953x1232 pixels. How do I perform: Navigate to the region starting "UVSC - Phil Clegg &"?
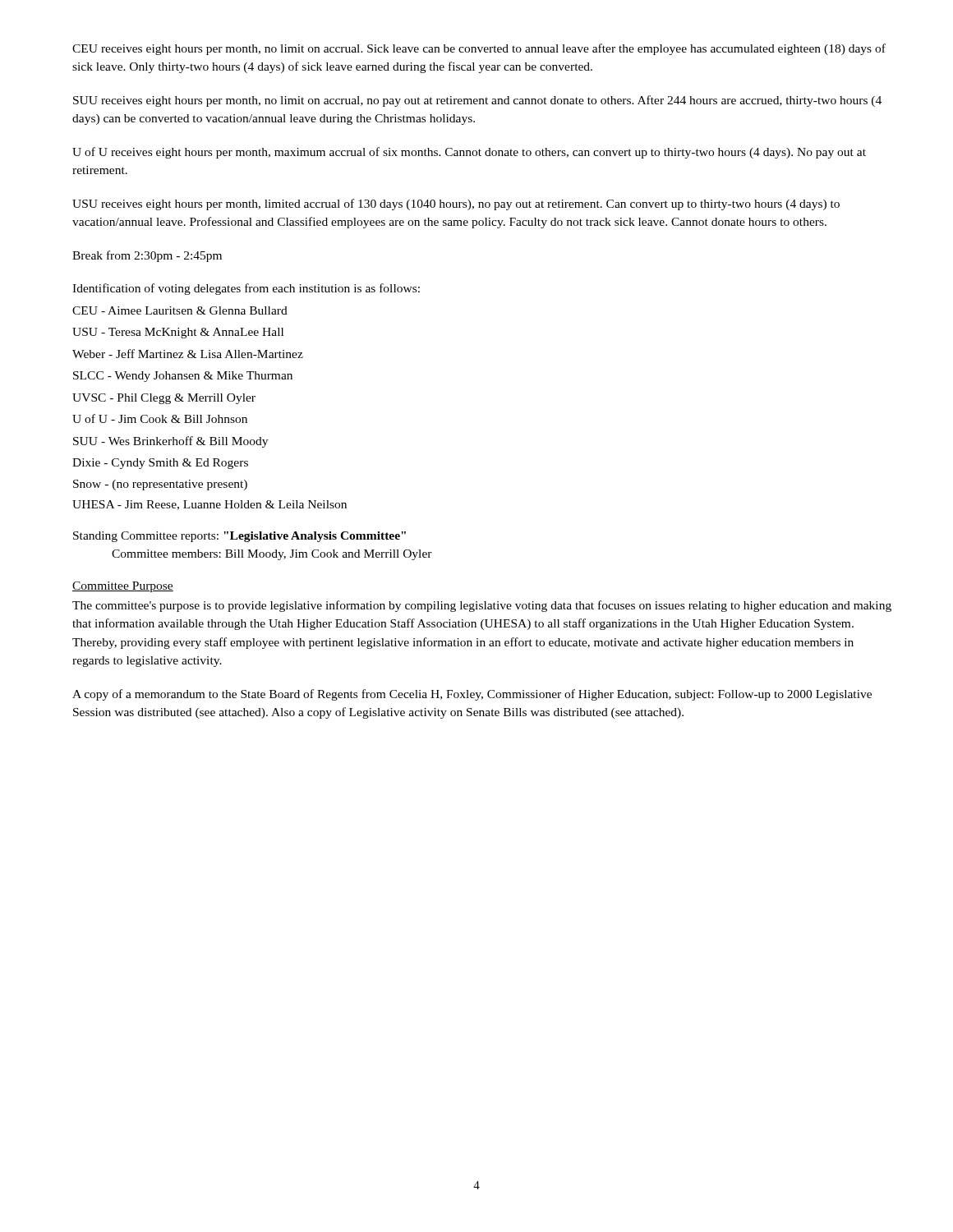coord(164,397)
